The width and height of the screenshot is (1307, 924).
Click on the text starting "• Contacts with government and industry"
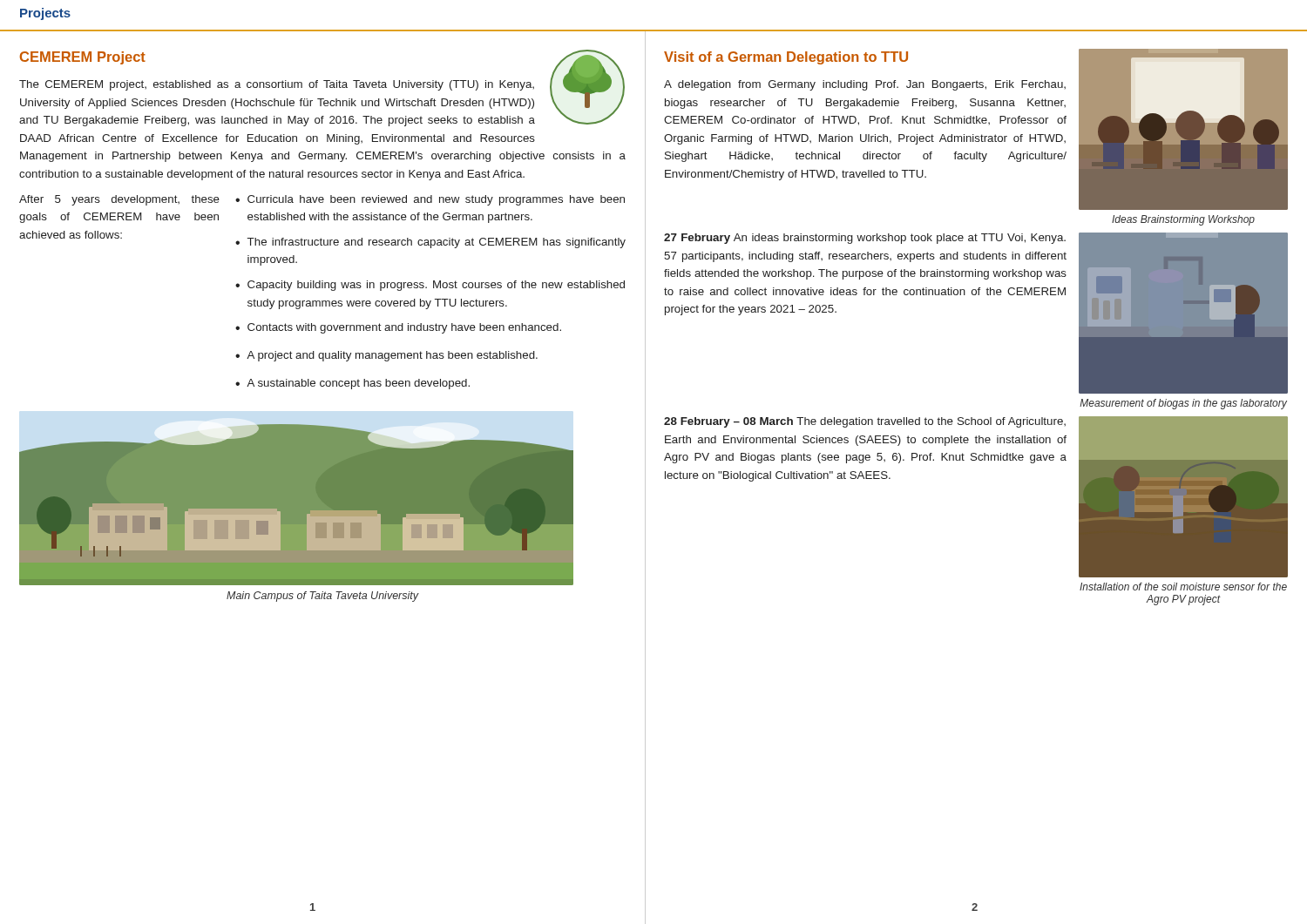point(399,329)
